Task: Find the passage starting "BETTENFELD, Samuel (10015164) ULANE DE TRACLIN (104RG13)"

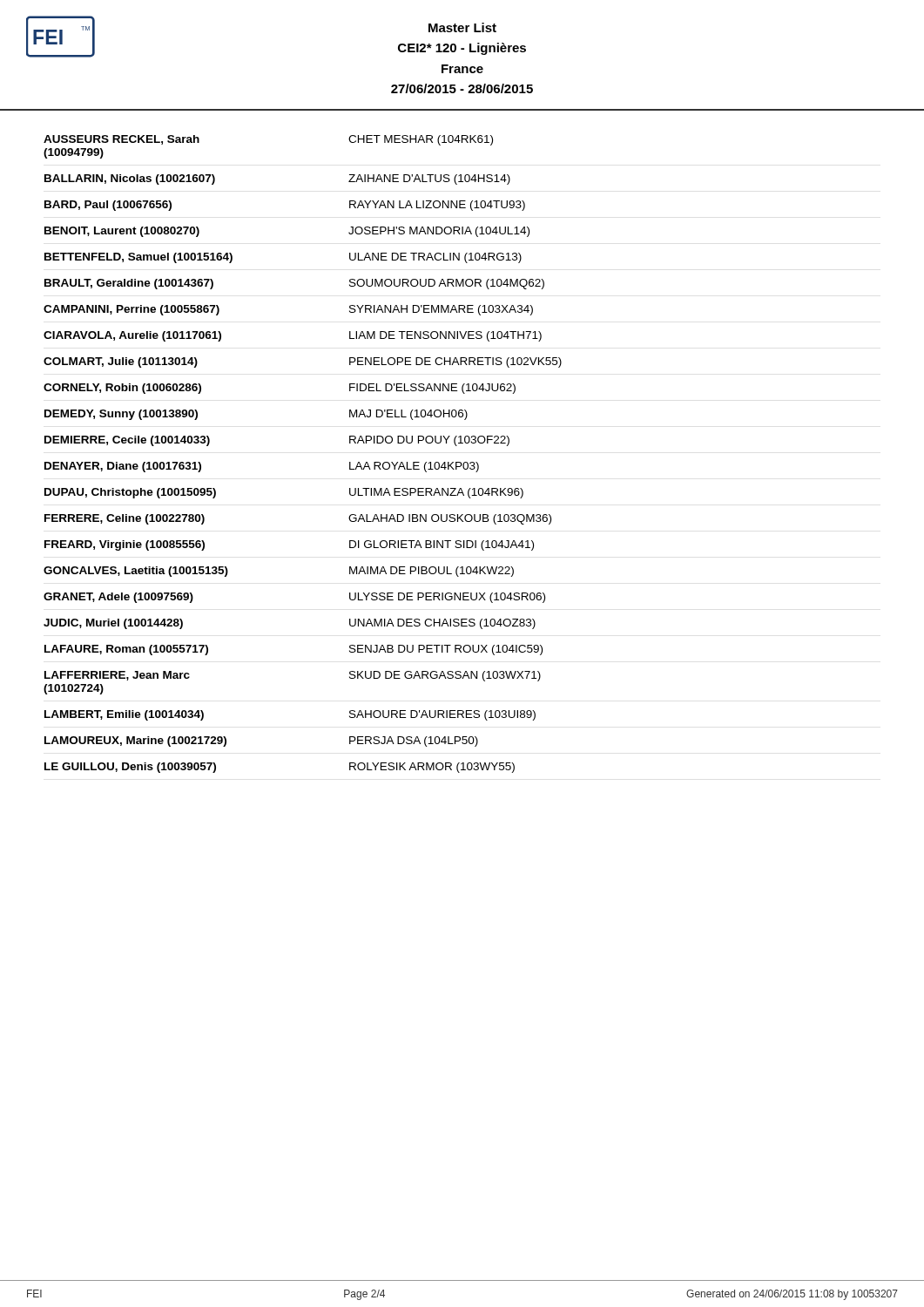Action: click(x=462, y=257)
